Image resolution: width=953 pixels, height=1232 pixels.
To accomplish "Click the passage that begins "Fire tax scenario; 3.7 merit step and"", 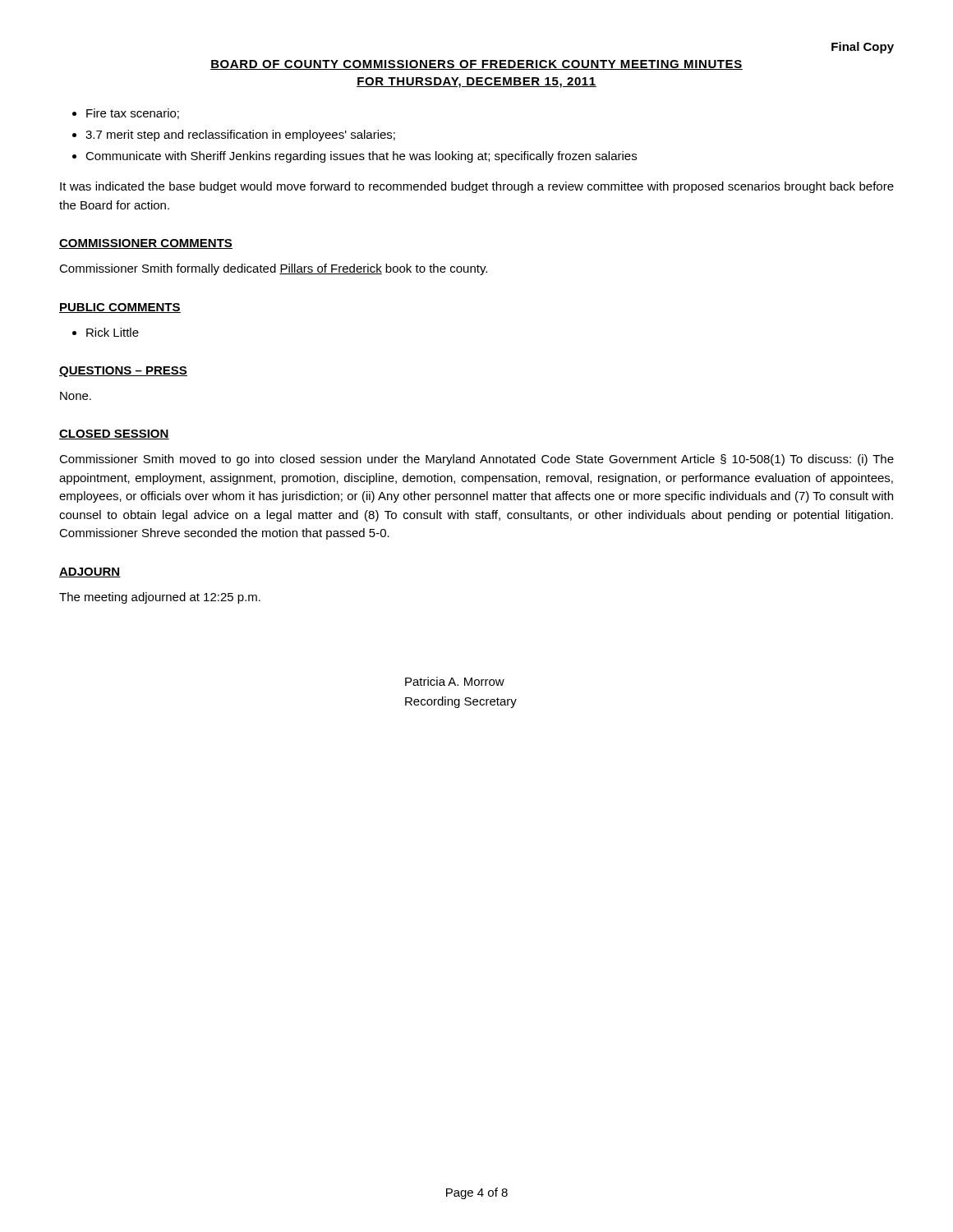I will pos(126,114).
